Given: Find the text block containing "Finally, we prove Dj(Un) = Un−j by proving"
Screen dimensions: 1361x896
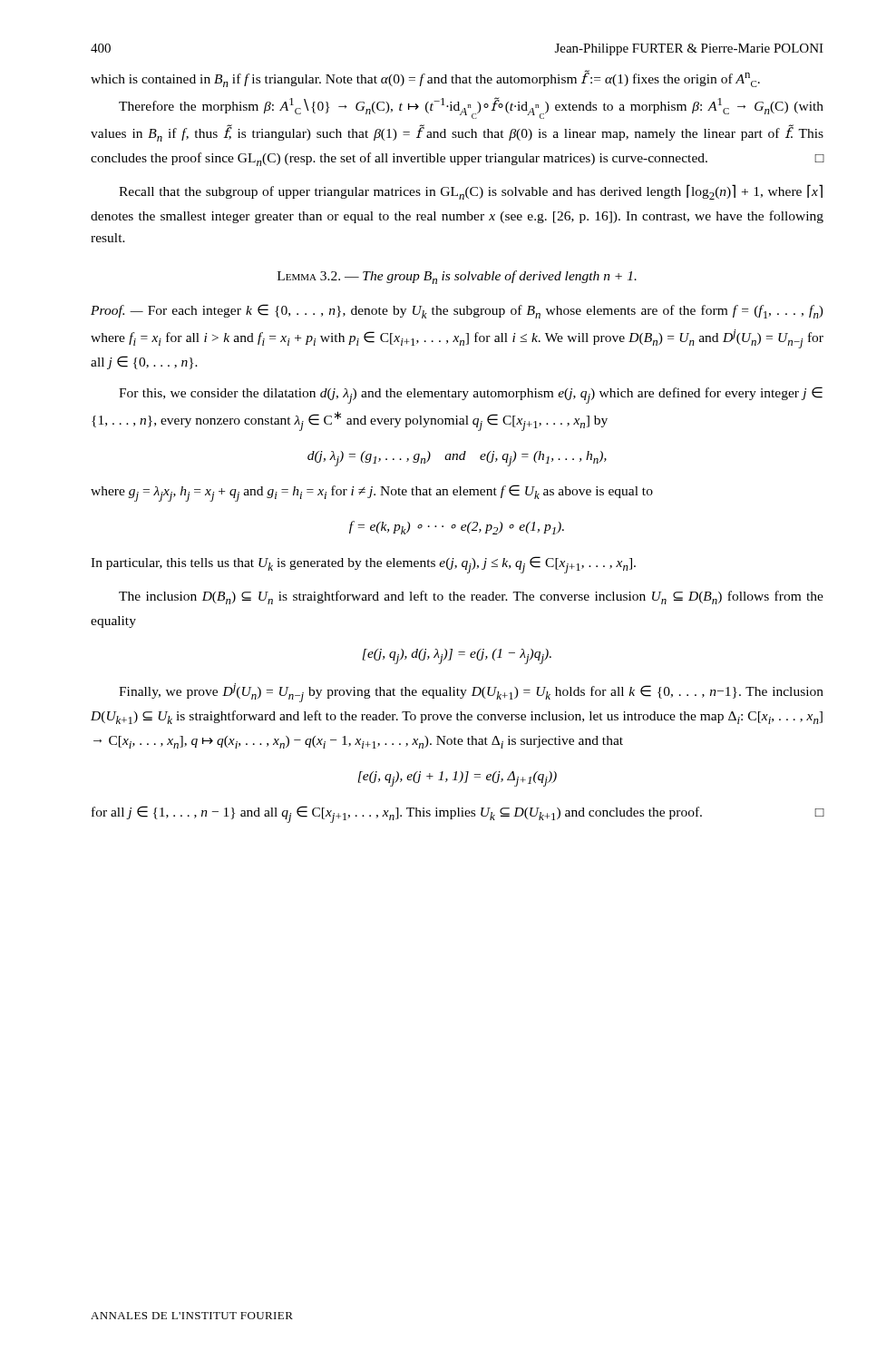Looking at the screenshot, I should (x=457, y=716).
